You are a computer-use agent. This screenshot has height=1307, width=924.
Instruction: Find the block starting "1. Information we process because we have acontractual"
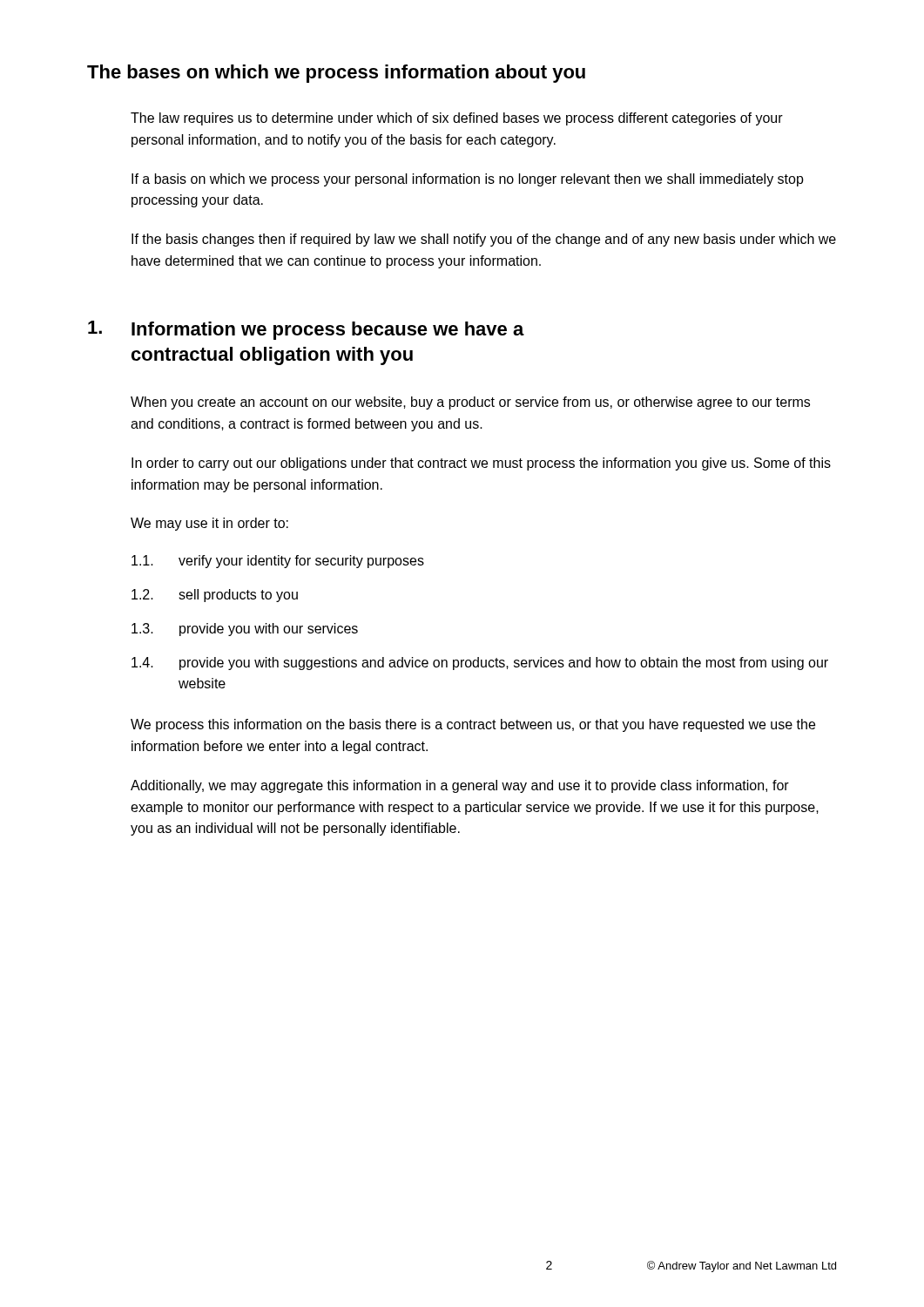click(x=305, y=342)
